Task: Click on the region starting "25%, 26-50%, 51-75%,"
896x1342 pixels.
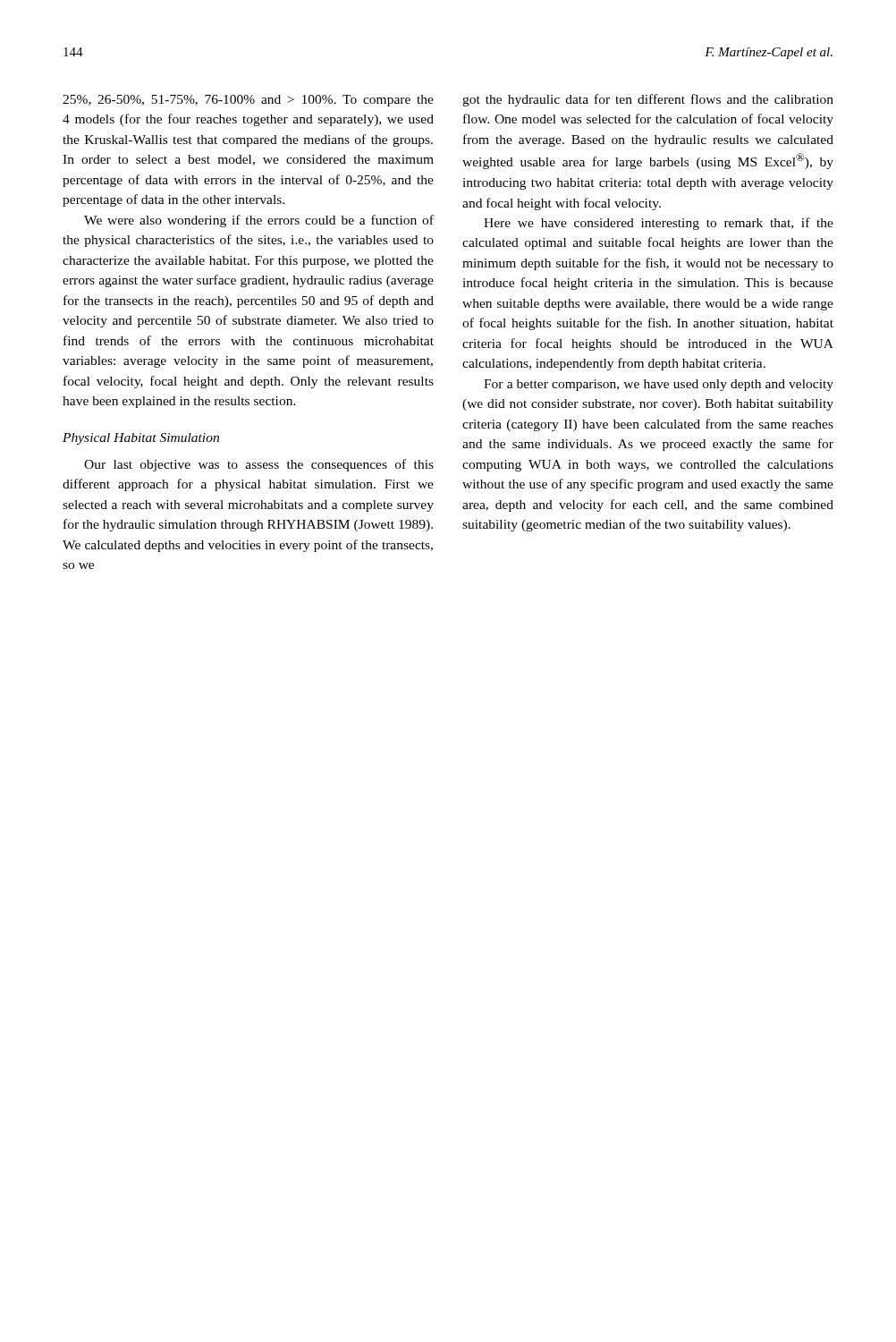Action: (x=248, y=150)
